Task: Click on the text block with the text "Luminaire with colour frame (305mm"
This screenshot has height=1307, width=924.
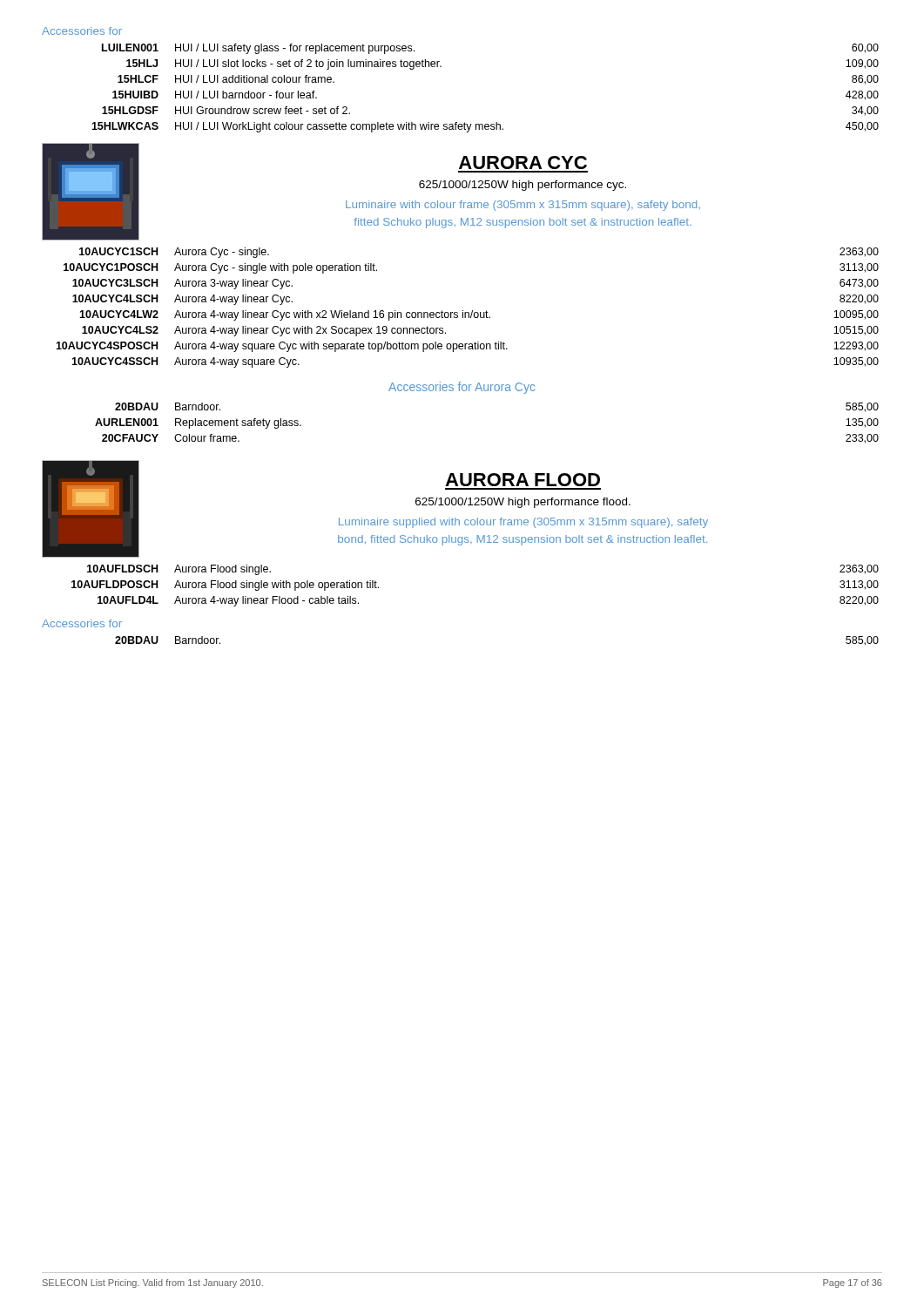Action: (523, 213)
